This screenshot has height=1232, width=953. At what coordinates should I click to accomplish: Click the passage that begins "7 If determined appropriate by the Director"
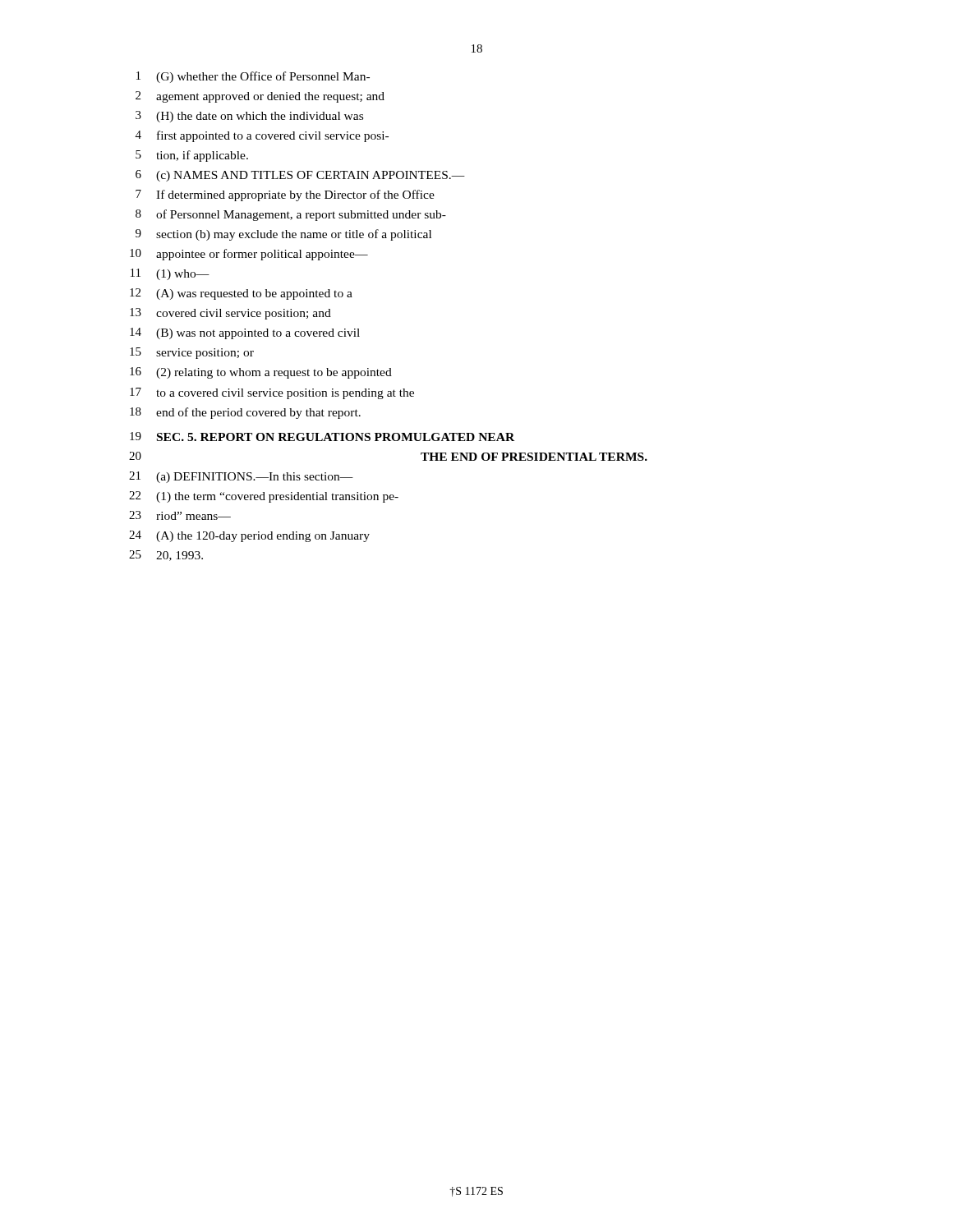pos(285,195)
